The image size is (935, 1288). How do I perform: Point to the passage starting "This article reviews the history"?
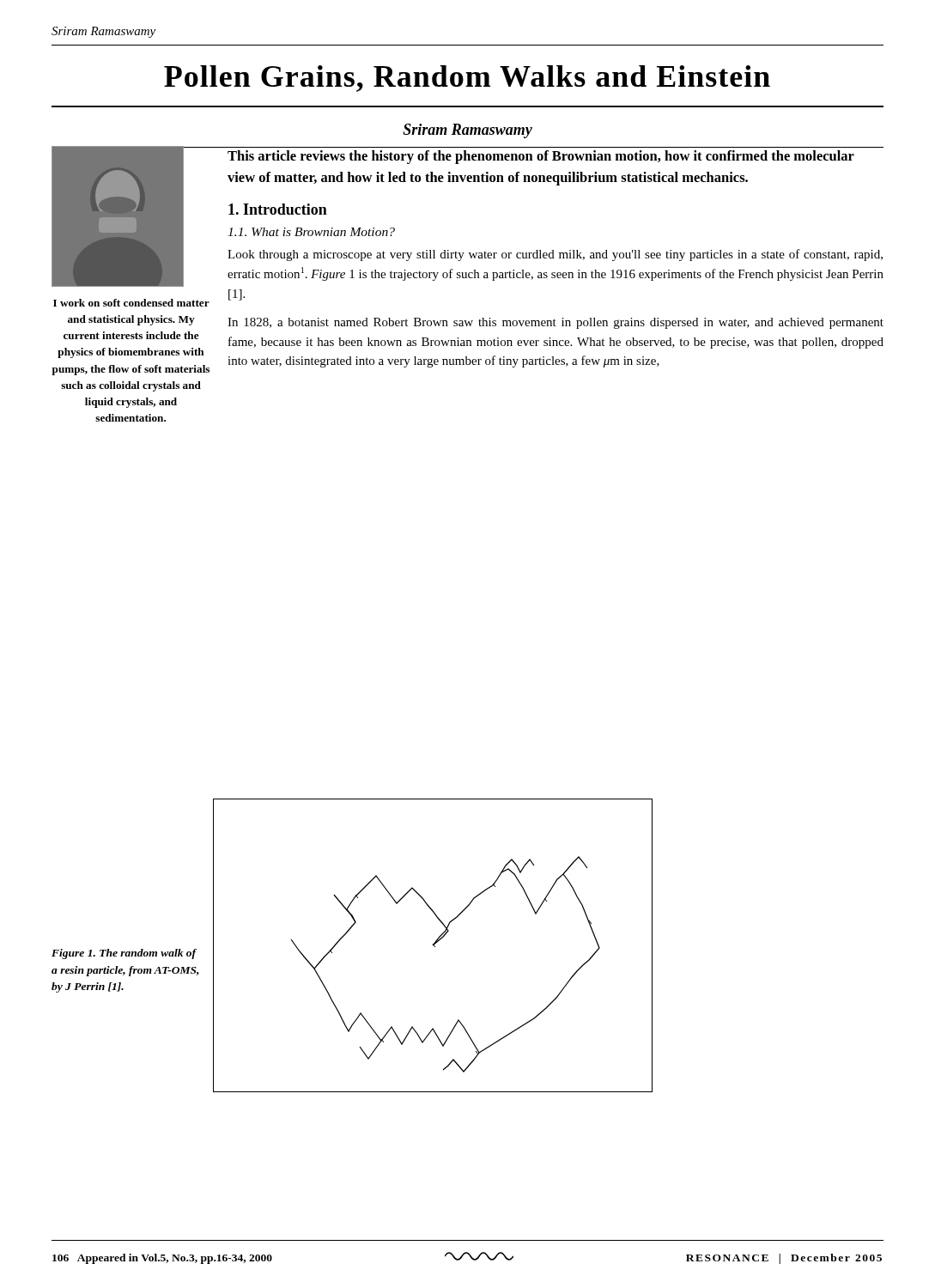coord(541,166)
